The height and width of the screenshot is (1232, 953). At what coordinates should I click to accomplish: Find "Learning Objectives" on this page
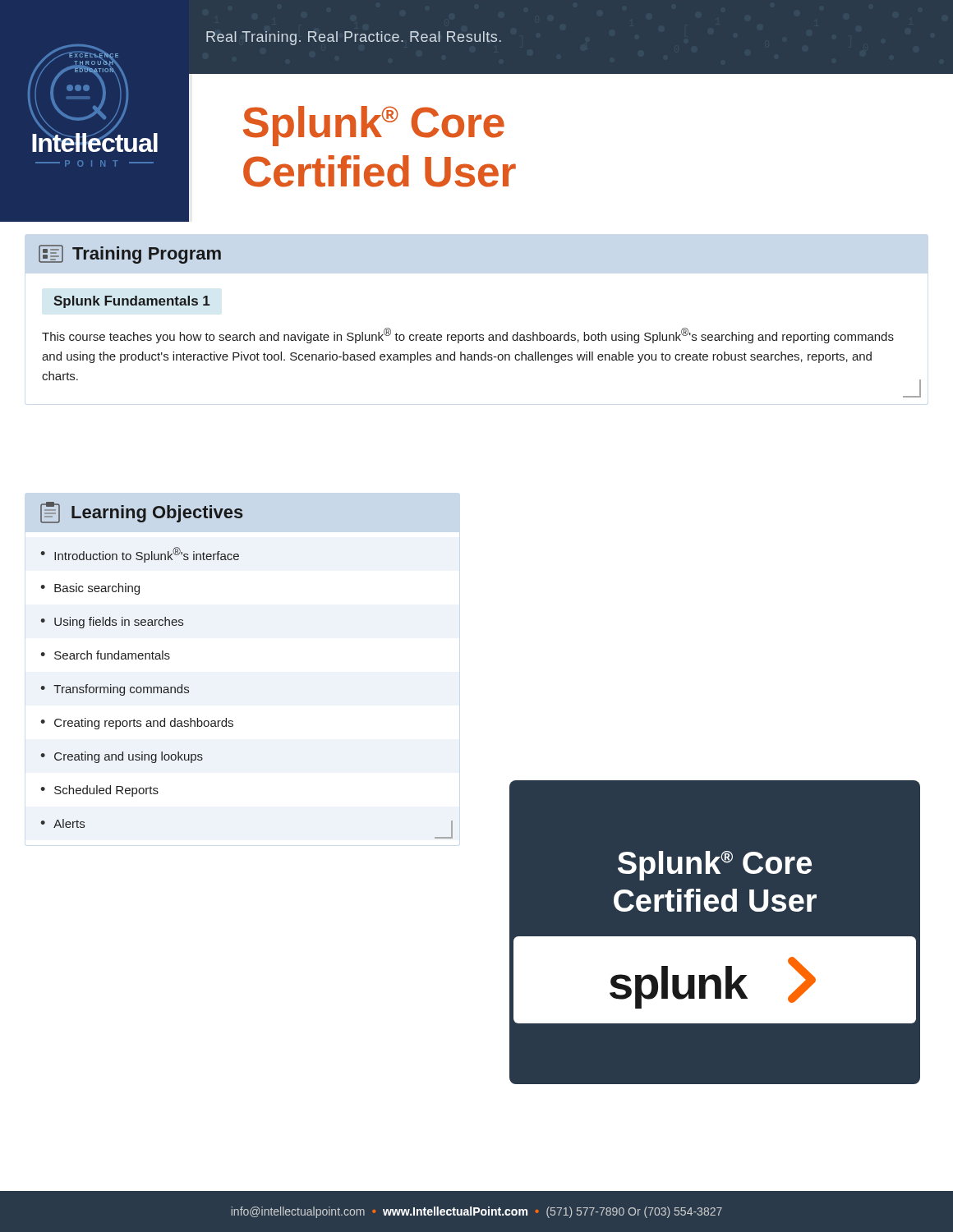pos(141,513)
